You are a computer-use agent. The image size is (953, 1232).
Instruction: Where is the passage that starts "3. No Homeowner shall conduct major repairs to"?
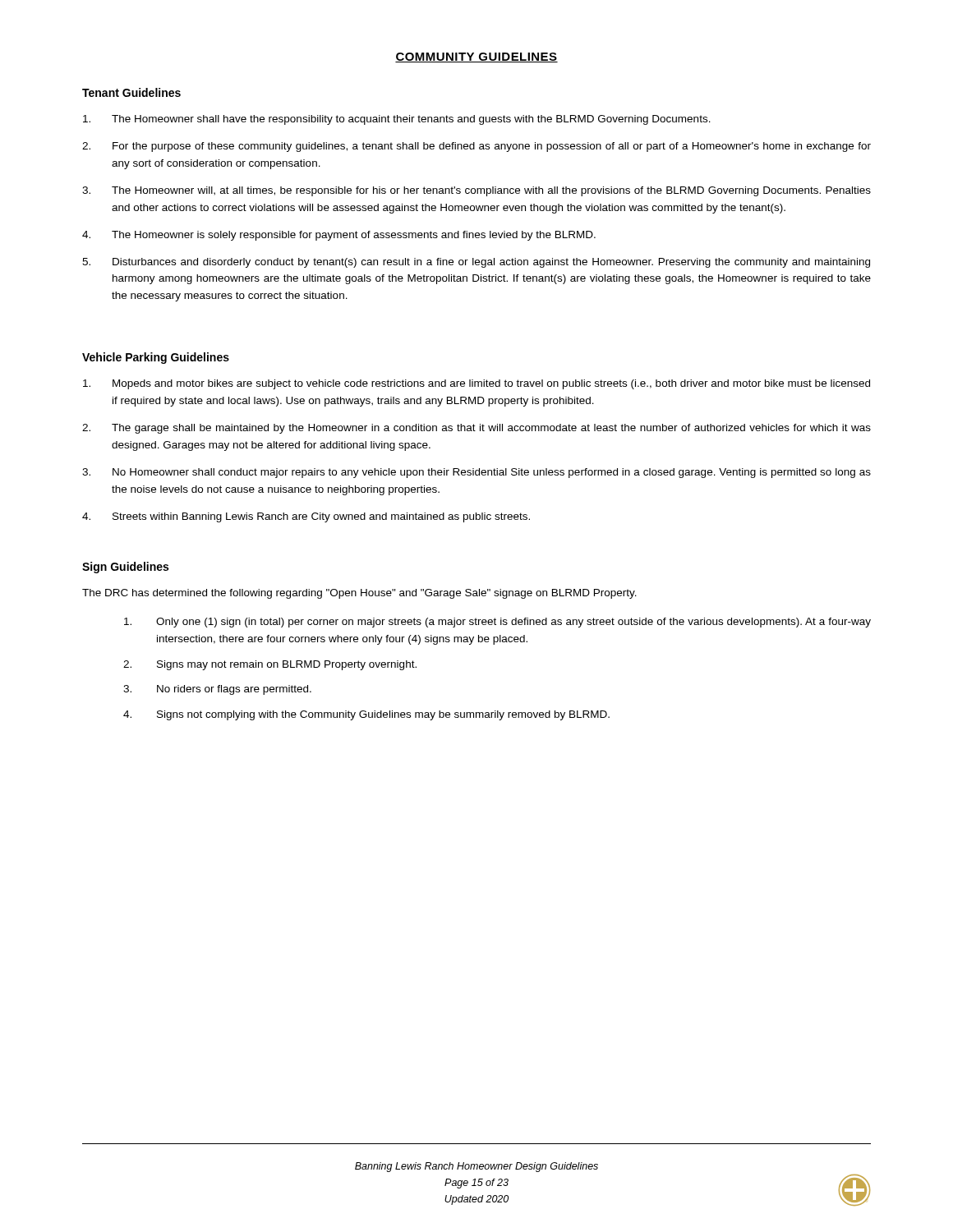pyautogui.click(x=476, y=481)
